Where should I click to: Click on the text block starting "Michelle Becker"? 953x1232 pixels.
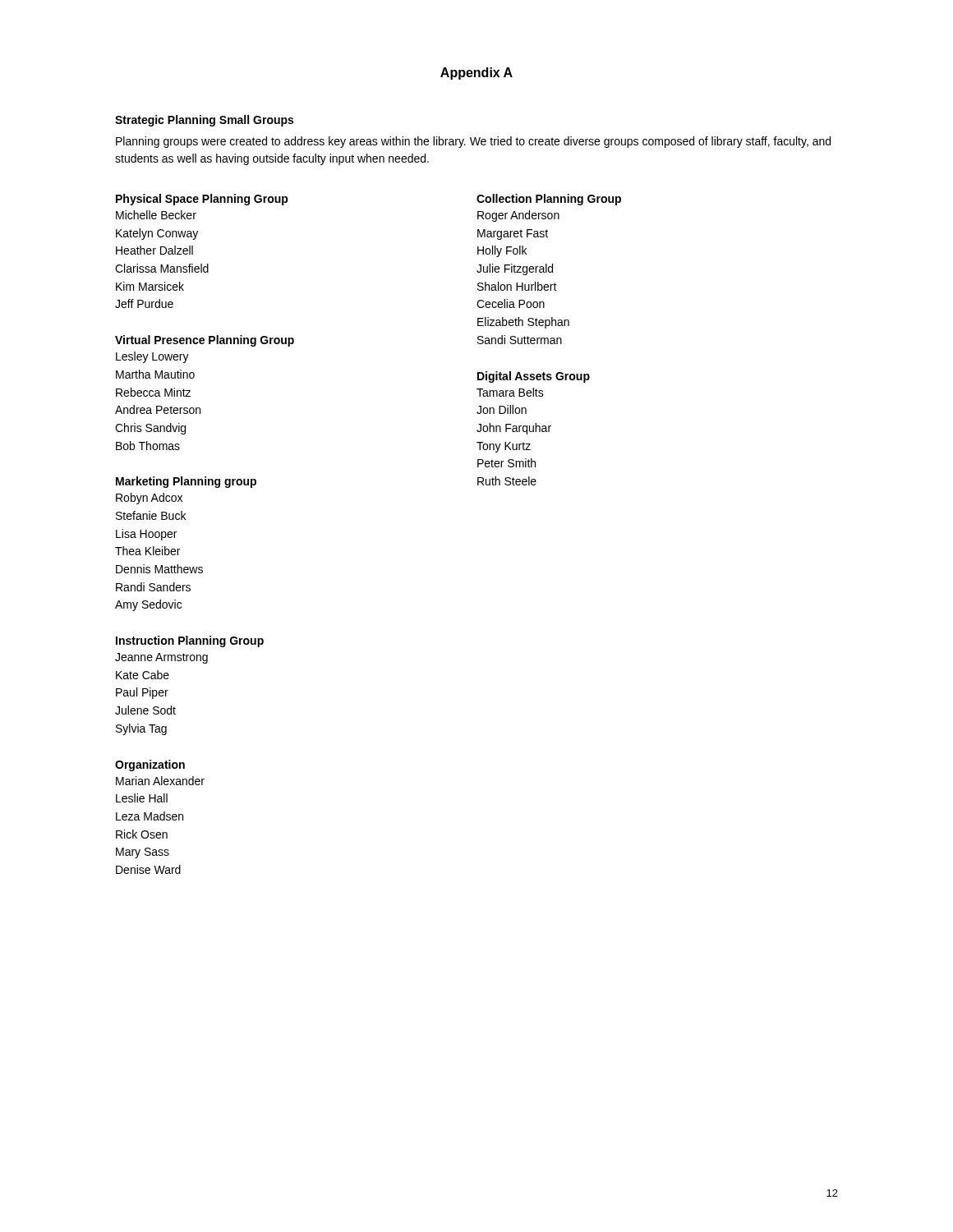point(156,215)
